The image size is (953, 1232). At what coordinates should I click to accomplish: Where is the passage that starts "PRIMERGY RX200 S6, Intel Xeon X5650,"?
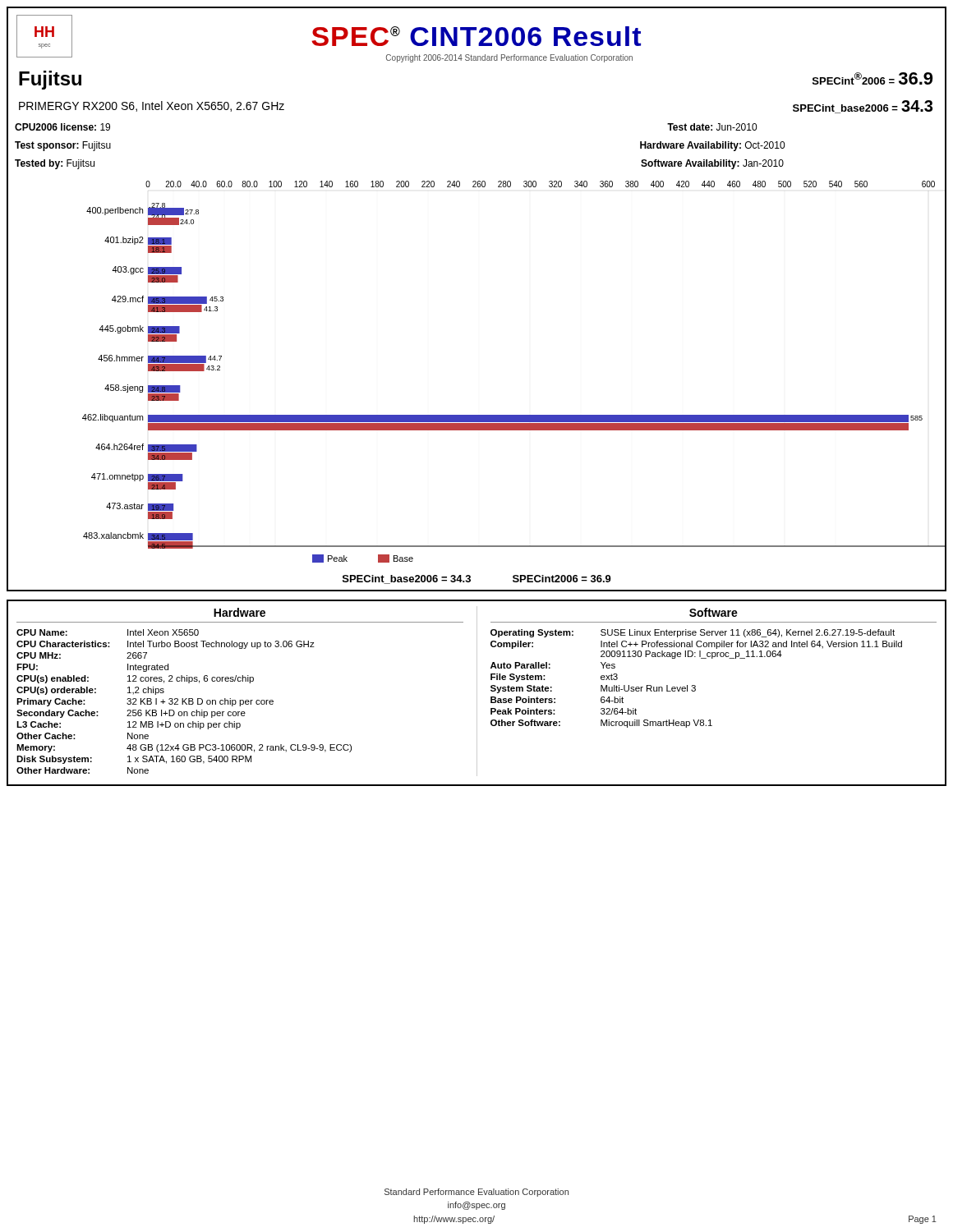(x=151, y=106)
